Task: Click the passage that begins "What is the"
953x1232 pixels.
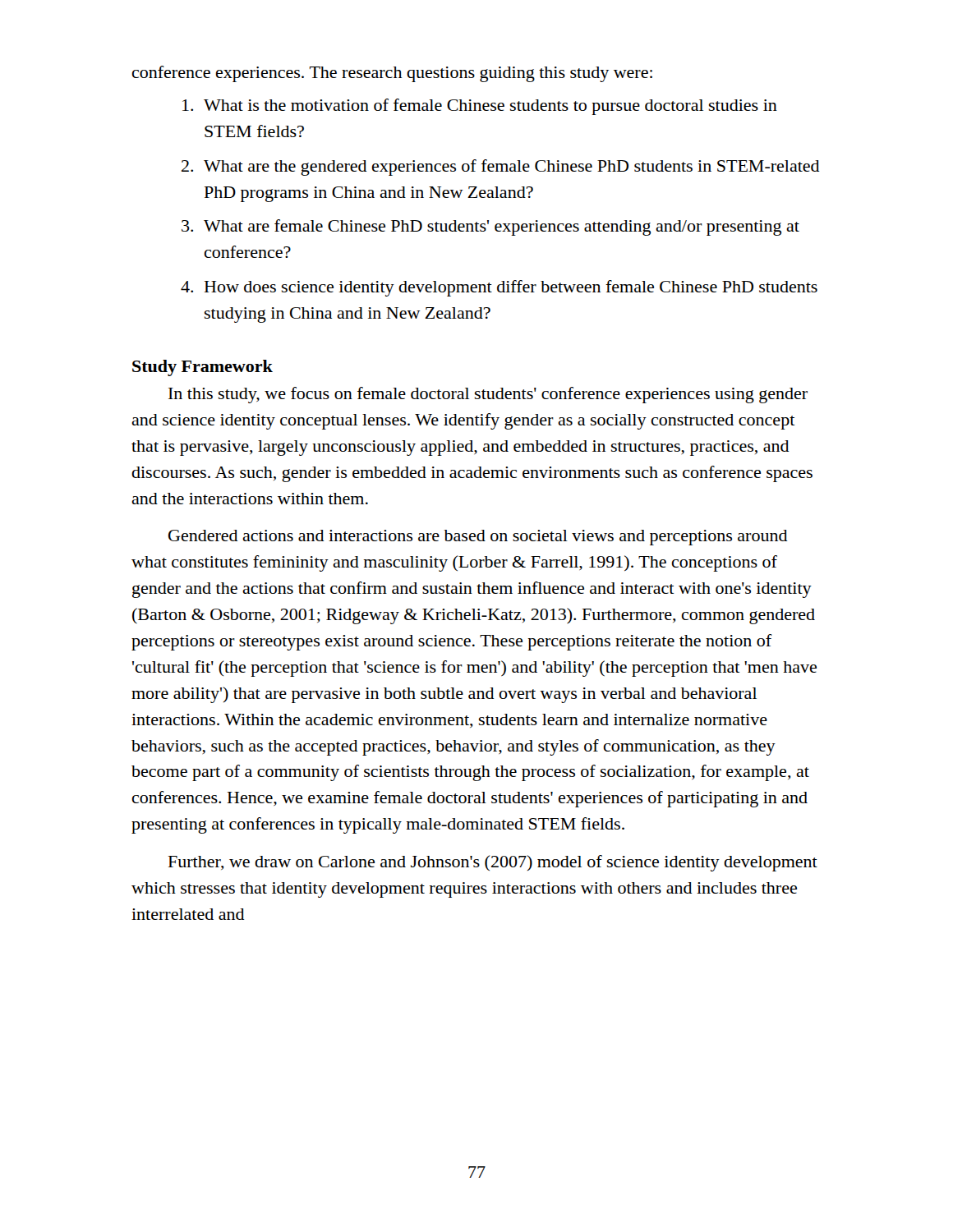Action: 501,118
